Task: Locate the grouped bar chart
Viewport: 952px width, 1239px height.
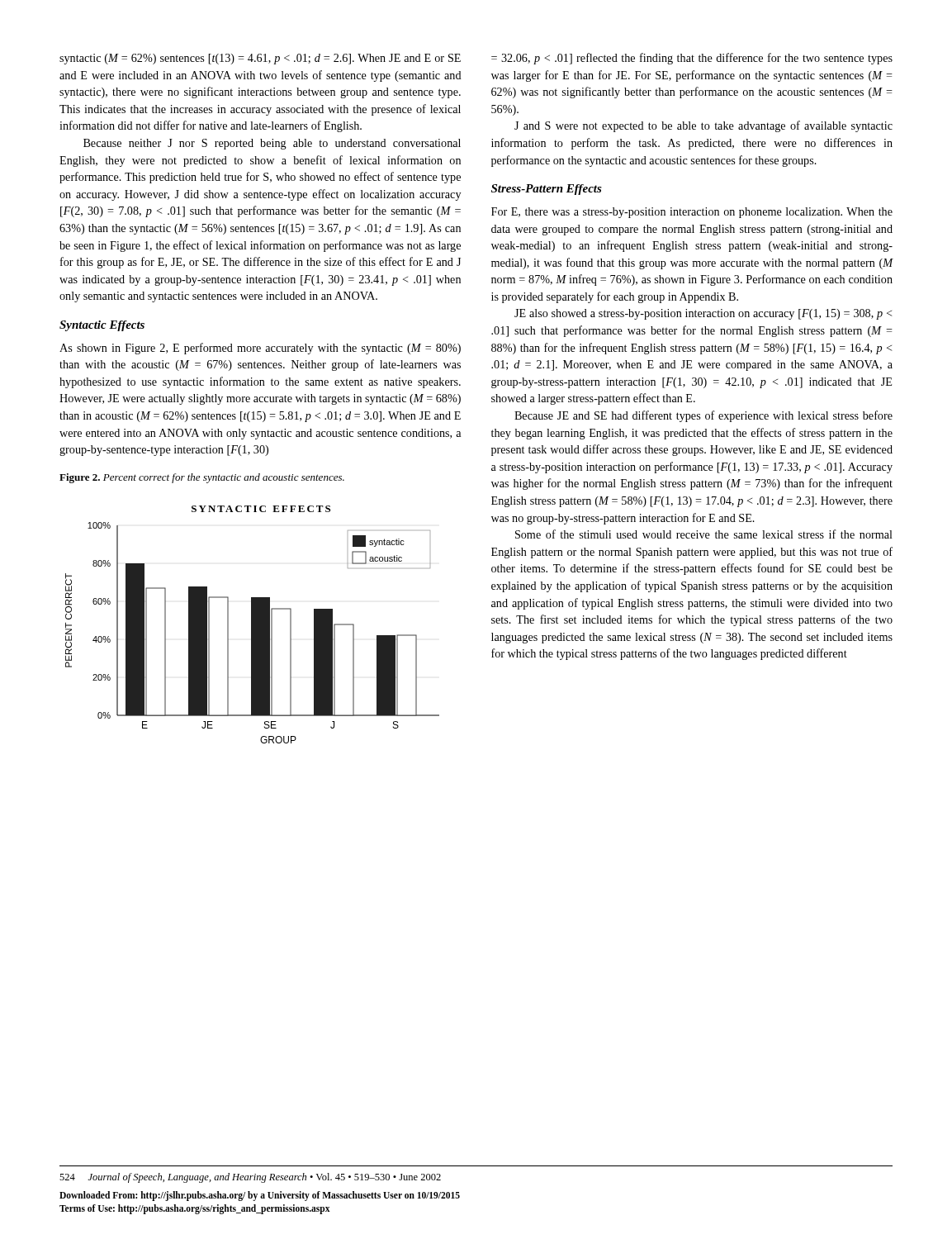Action: tap(260, 626)
